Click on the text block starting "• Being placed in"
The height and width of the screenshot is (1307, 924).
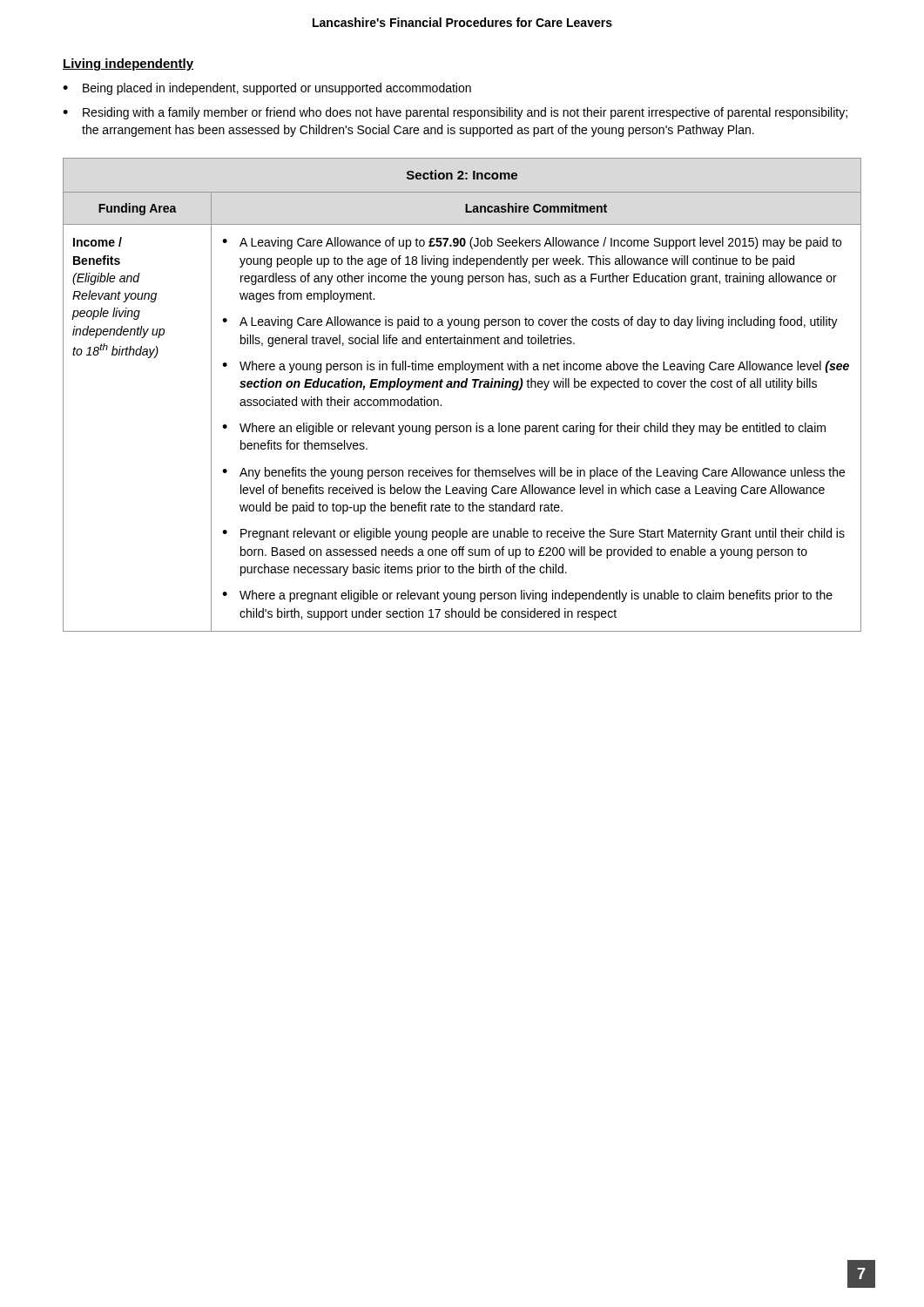[x=462, y=89]
